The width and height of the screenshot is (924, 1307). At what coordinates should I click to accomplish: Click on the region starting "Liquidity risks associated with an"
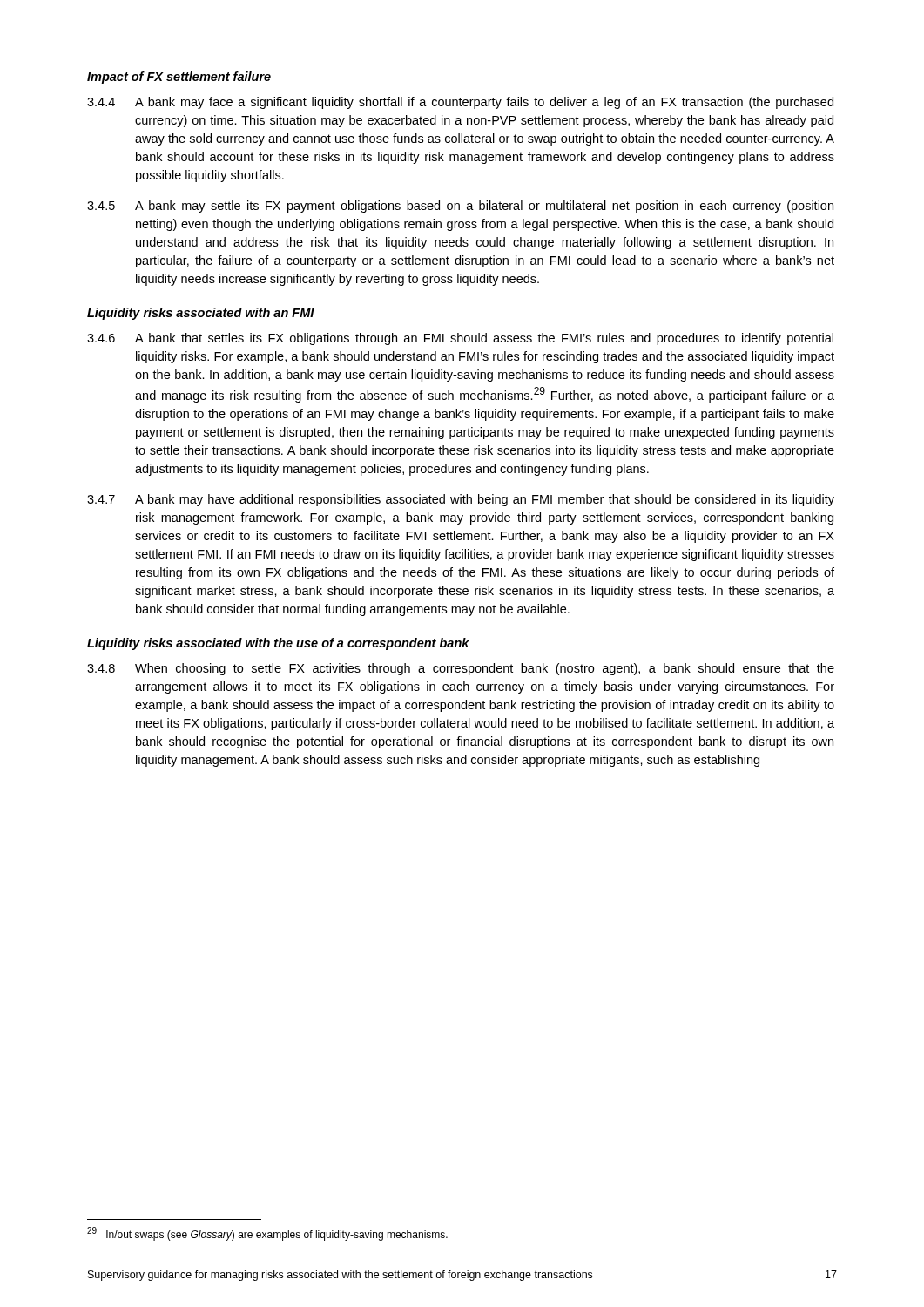tap(200, 313)
